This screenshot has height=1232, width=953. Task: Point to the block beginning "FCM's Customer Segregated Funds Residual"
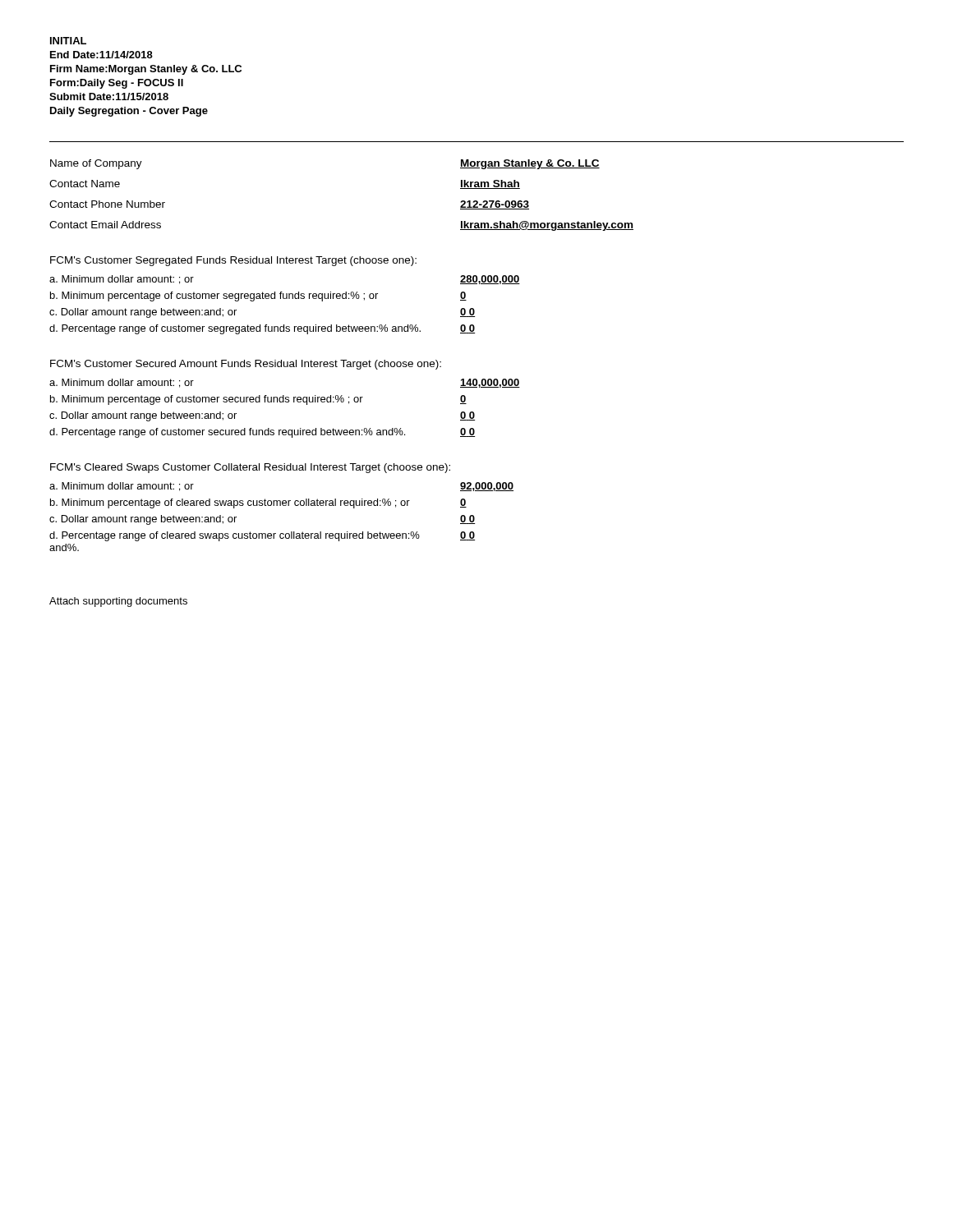tap(476, 294)
